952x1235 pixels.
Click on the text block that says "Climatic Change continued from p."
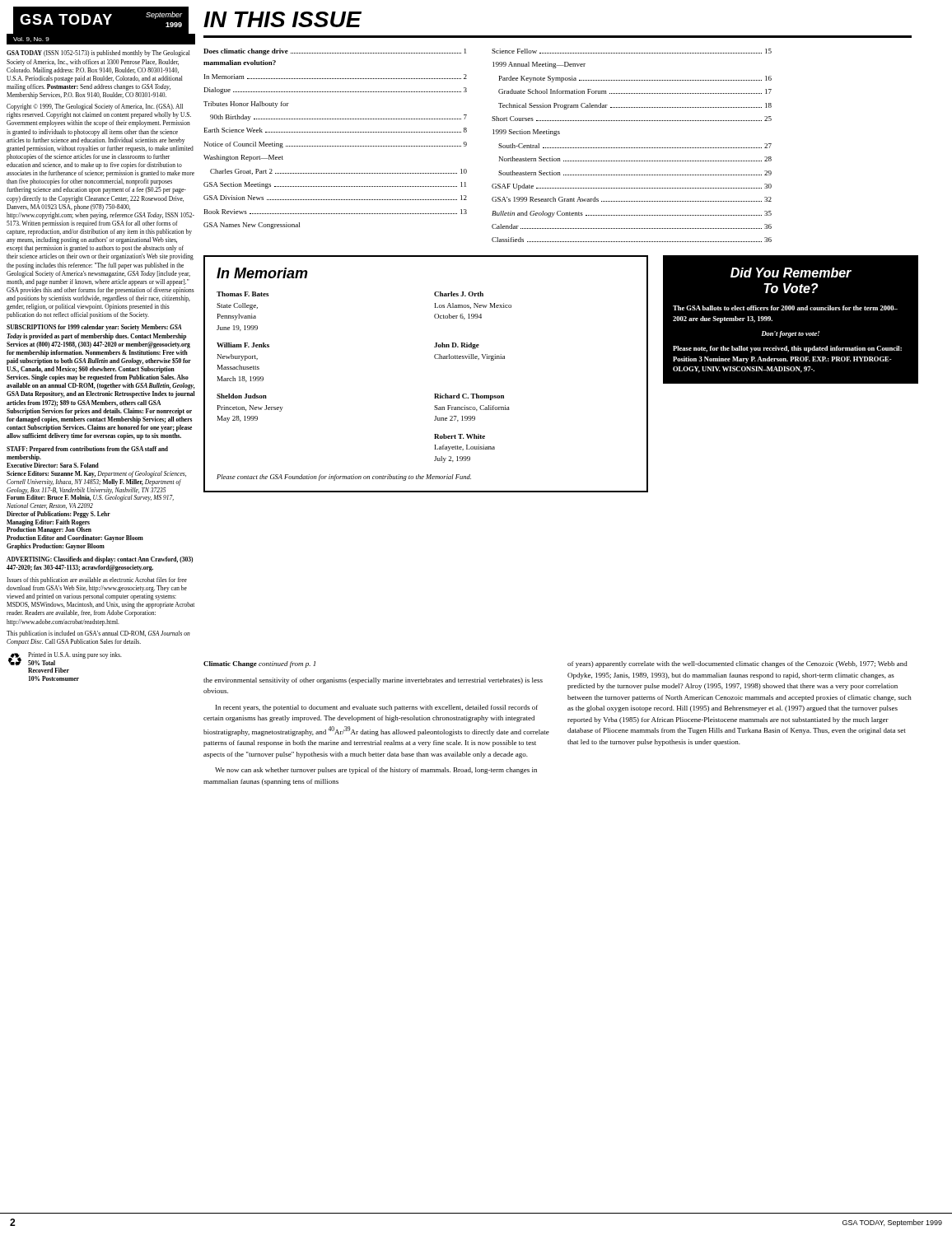coord(376,723)
